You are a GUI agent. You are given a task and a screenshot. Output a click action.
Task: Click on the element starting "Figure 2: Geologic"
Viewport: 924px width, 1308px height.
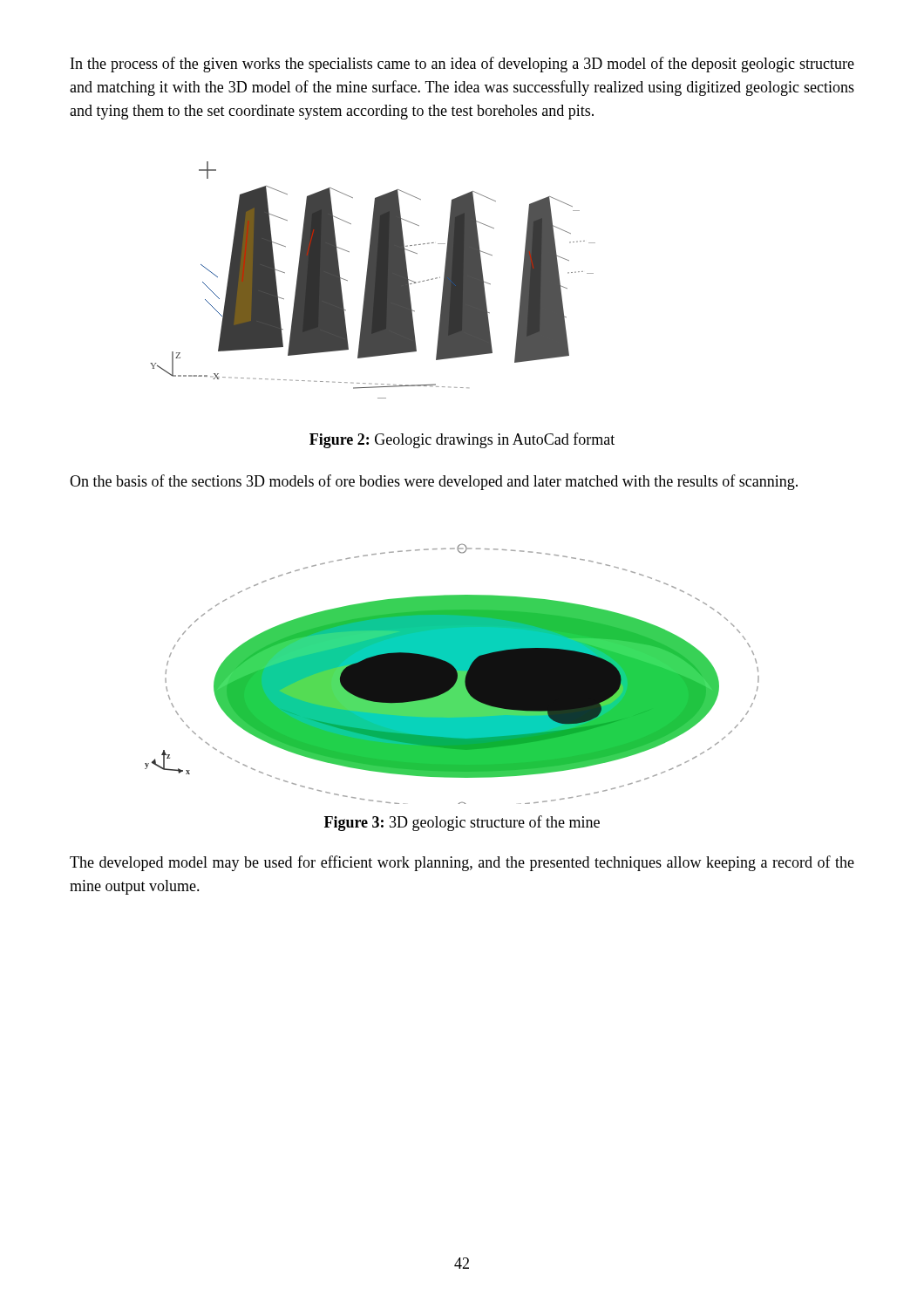click(462, 439)
